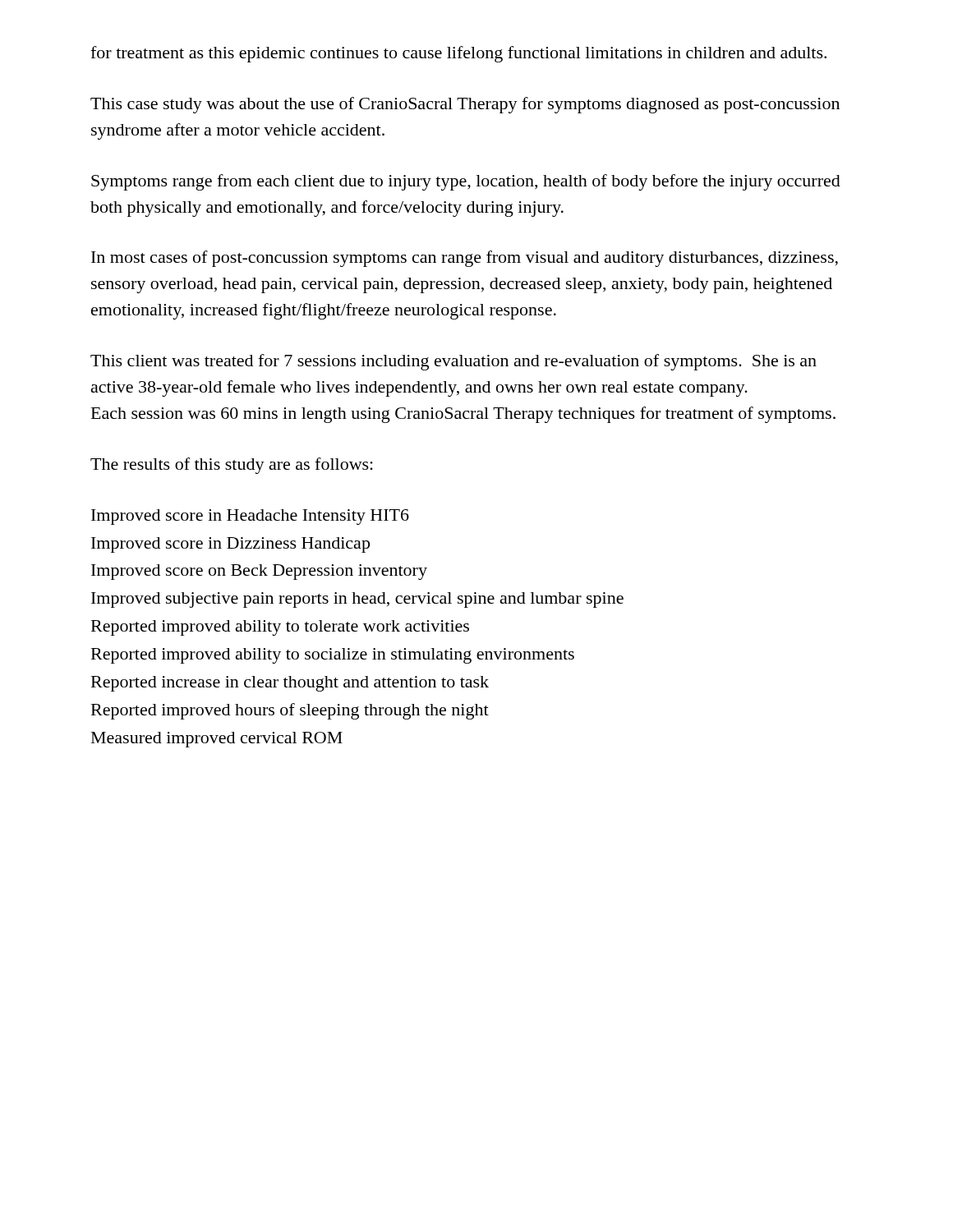Point to the block beginning "Reported improved hours of sleeping through the"
The height and width of the screenshot is (1232, 953).
(289, 709)
